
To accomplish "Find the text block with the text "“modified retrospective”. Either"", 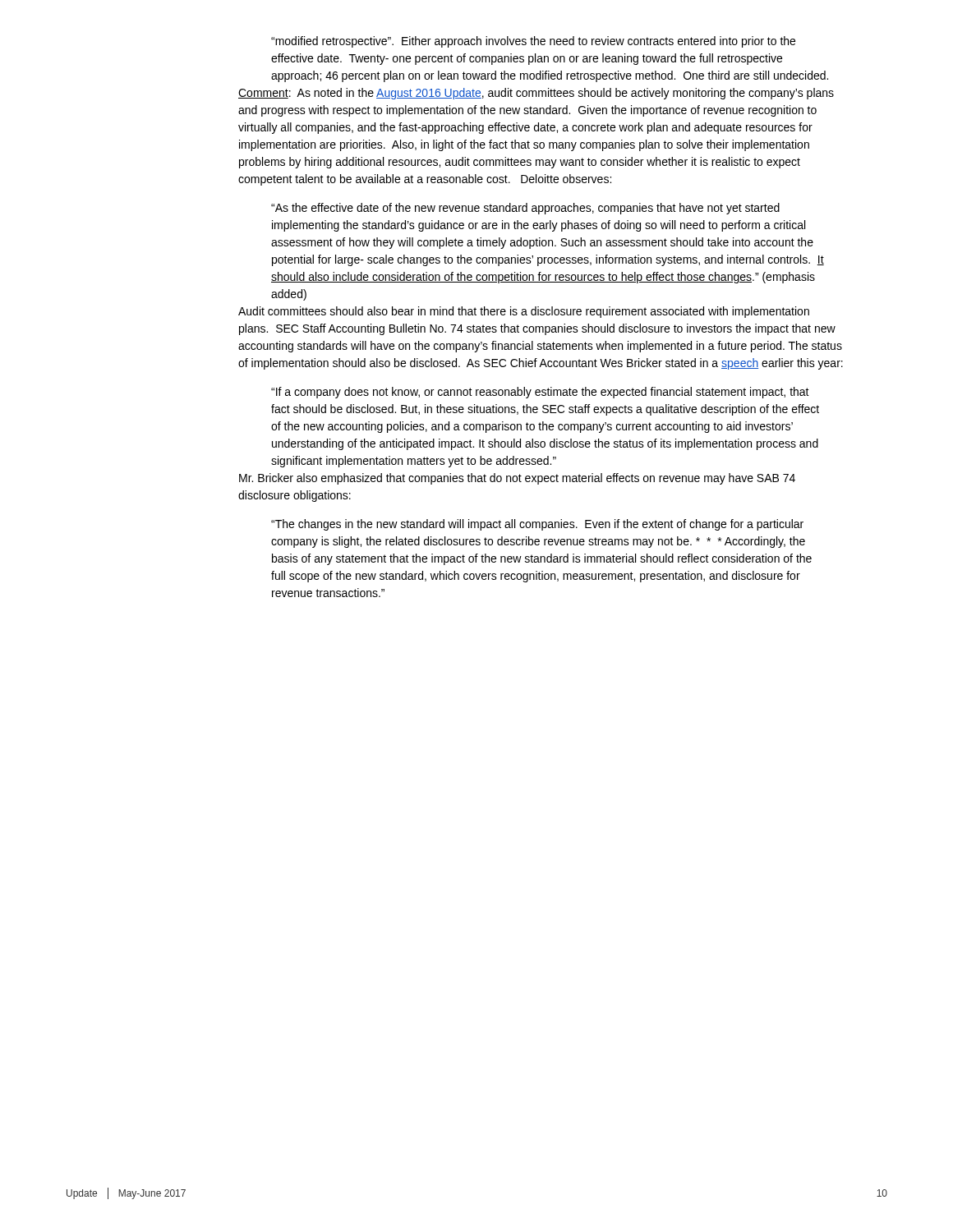I will coord(550,59).
